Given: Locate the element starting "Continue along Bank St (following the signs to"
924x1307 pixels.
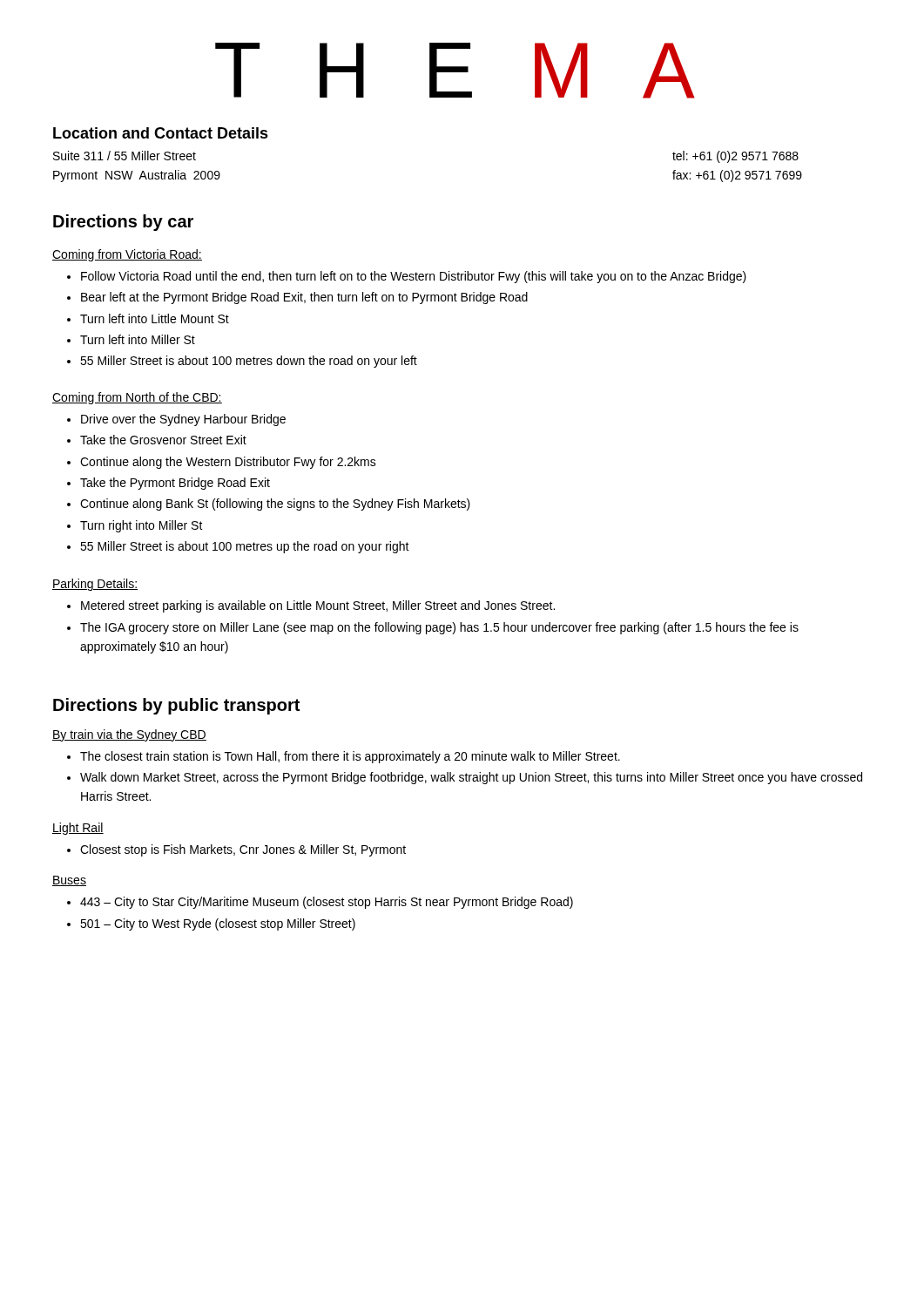Looking at the screenshot, I should pos(275,504).
